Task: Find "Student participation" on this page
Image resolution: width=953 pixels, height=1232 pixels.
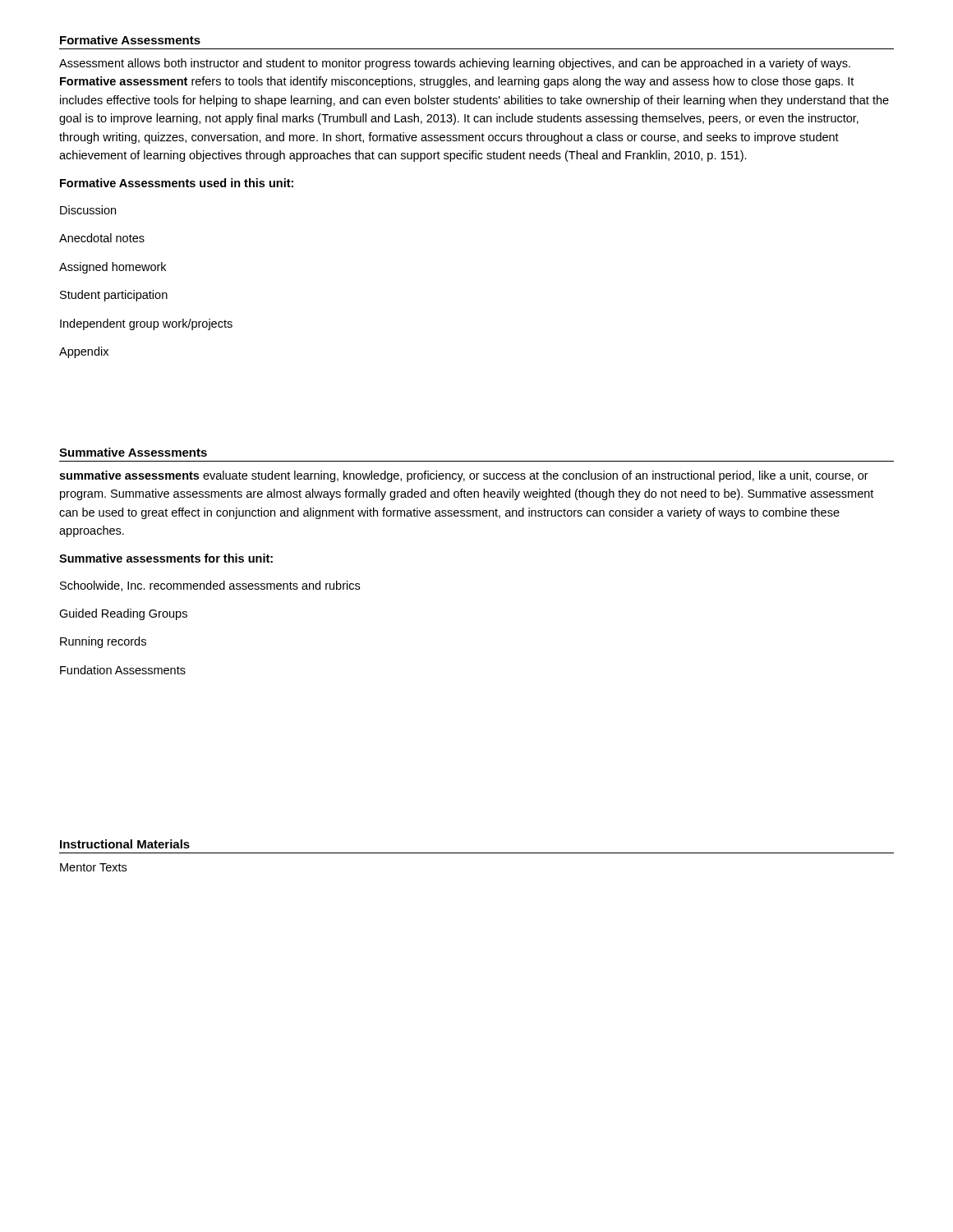Action: click(113, 295)
